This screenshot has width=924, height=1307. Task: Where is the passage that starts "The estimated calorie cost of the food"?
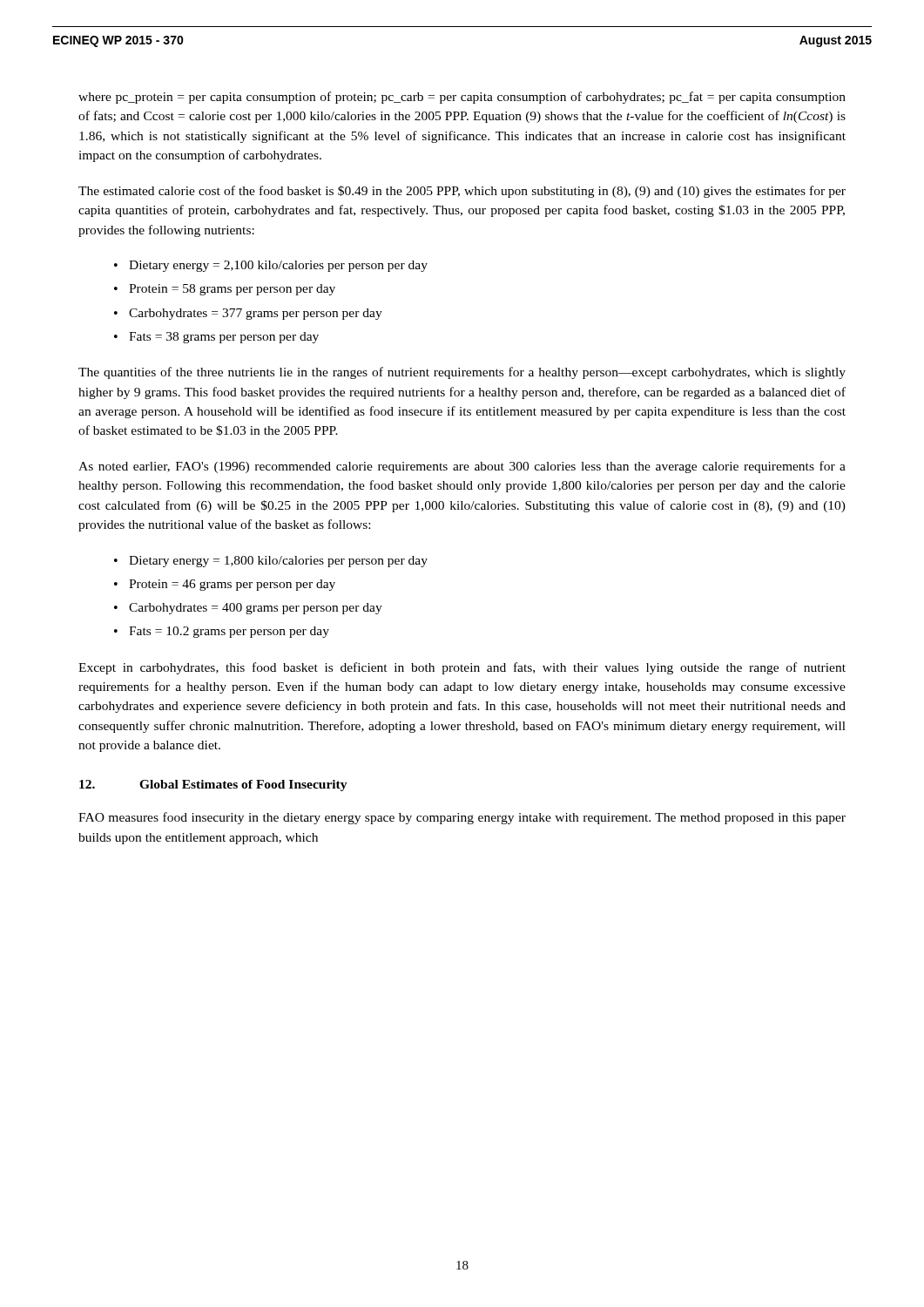point(462,210)
